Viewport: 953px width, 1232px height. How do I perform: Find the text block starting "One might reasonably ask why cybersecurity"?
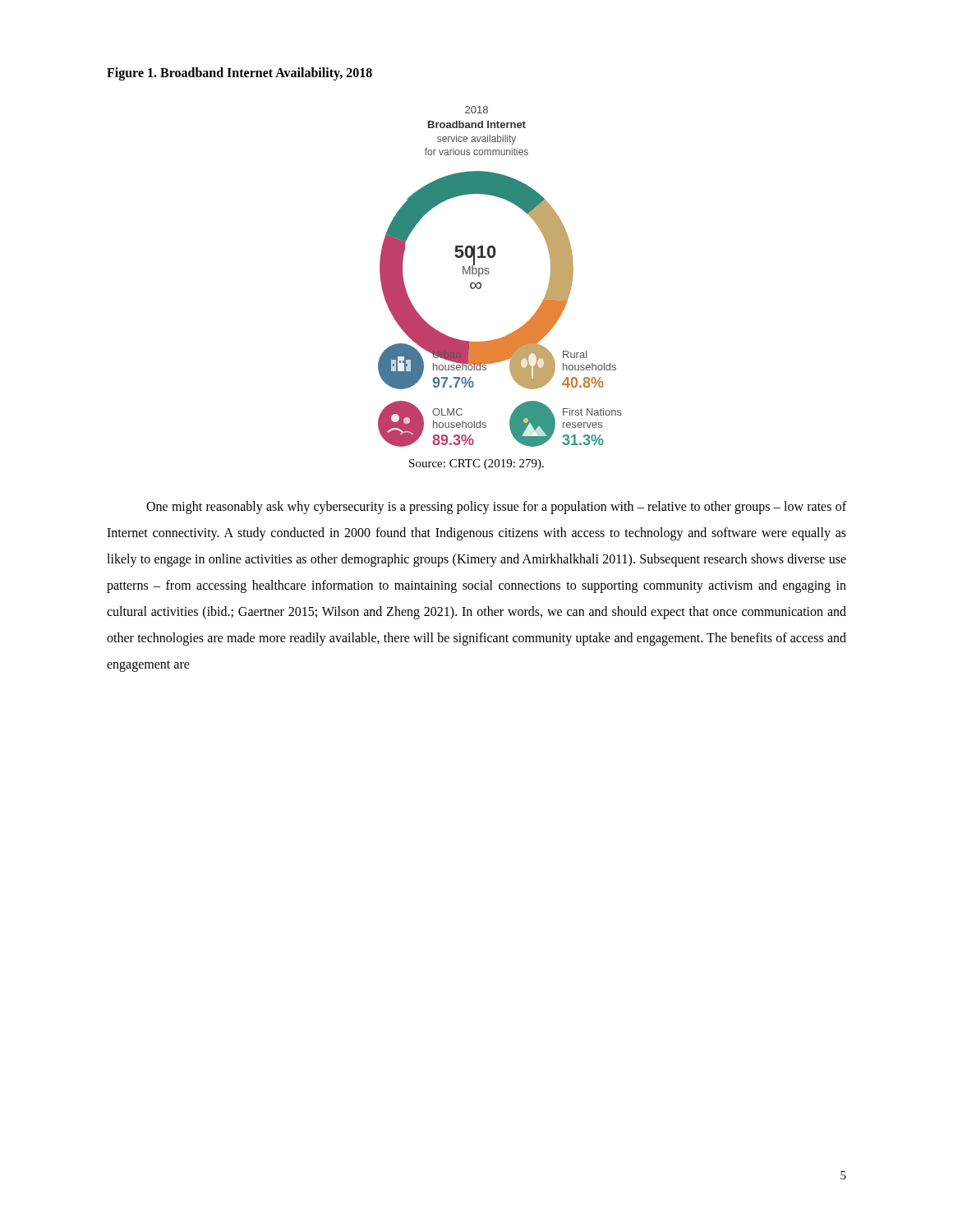pyautogui.click(x=476, y=585)
